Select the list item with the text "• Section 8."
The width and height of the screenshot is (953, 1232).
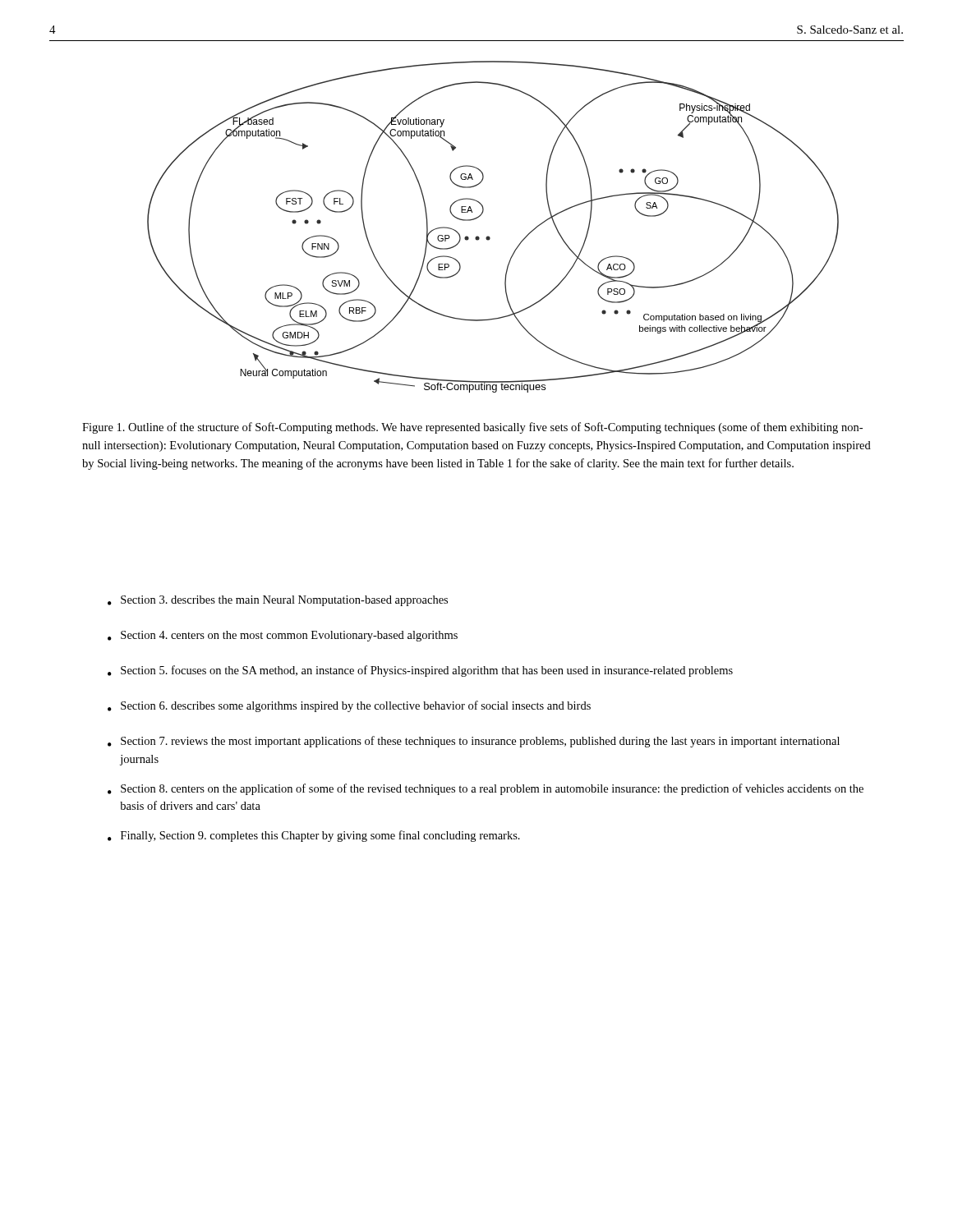click(489, 798)
